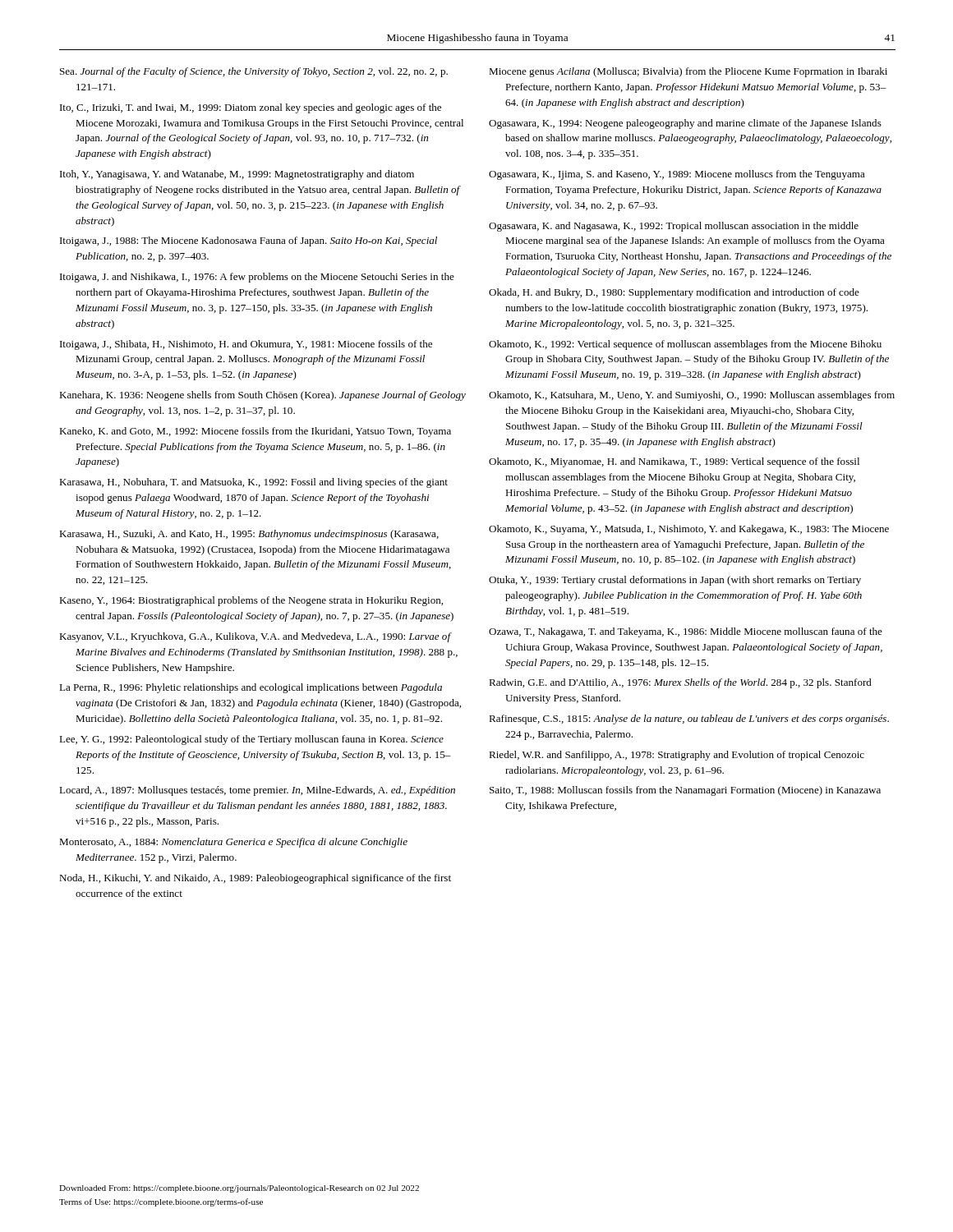
Task: Where is the passage that starts "Otuka, Y., 1939: Tertiary crustal deformations in Japan"?
Action: (675, 595)
